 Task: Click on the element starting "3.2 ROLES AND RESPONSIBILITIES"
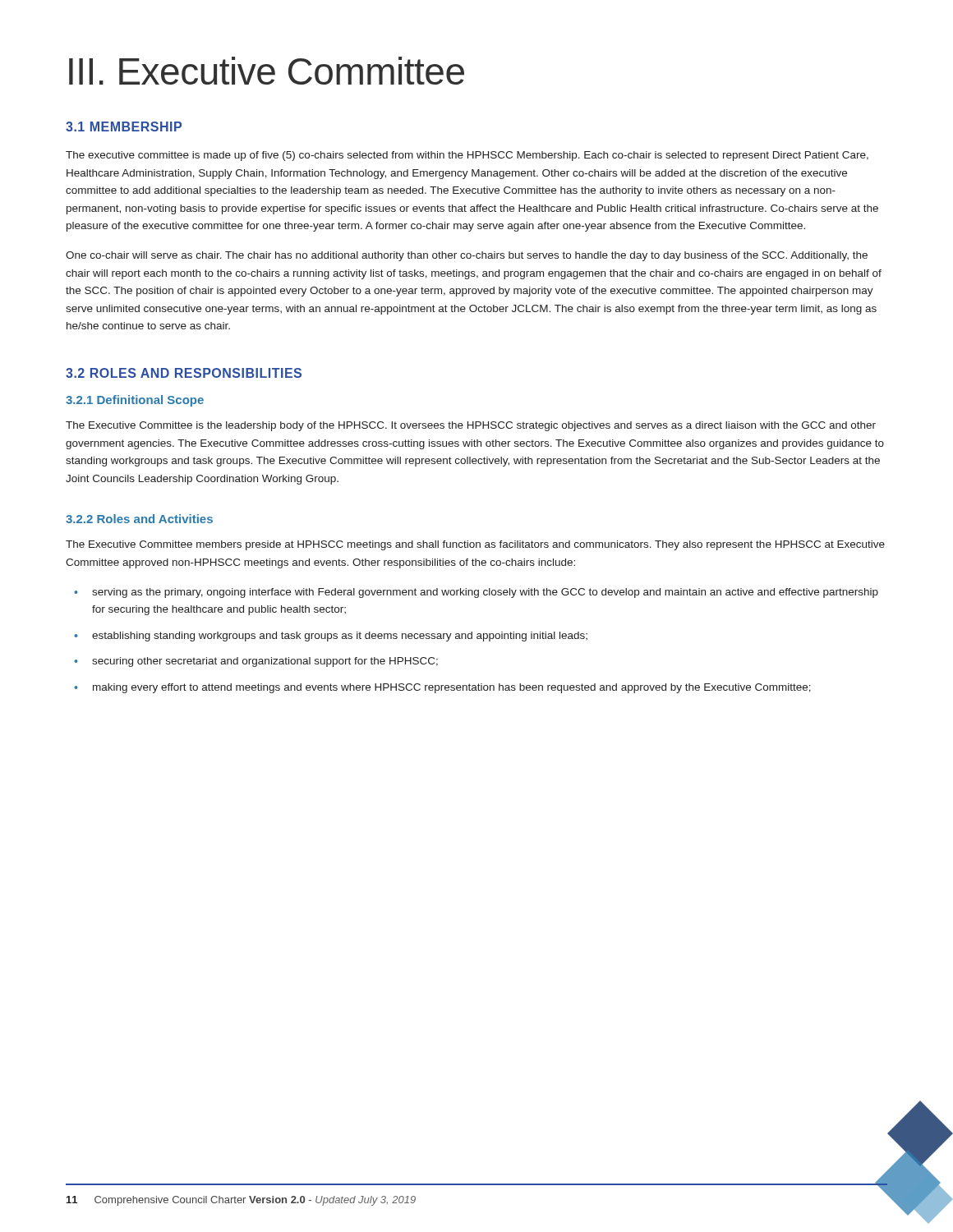coord(184,373)
